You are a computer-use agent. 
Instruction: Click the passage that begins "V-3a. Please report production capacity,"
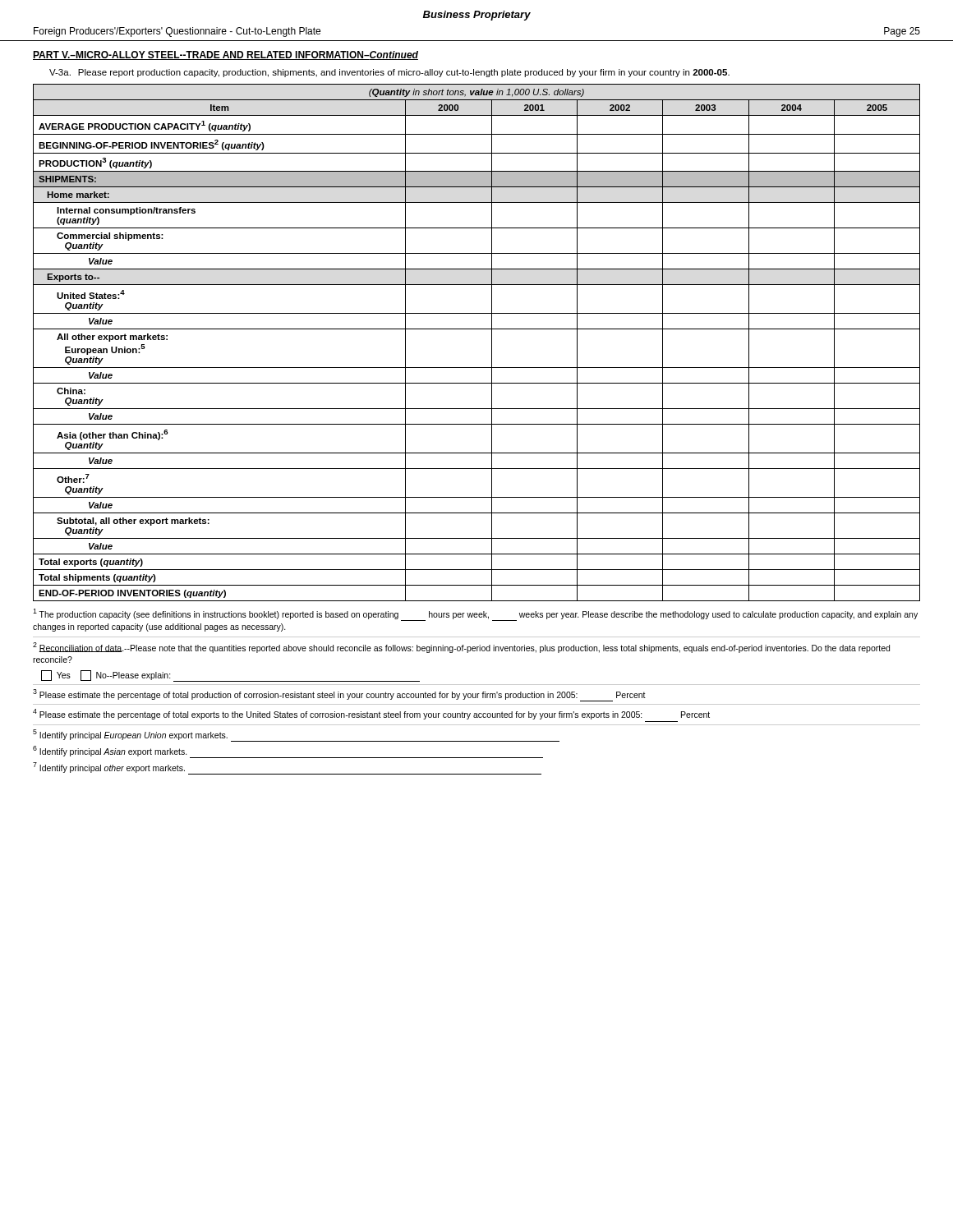[x=390, y=72]
